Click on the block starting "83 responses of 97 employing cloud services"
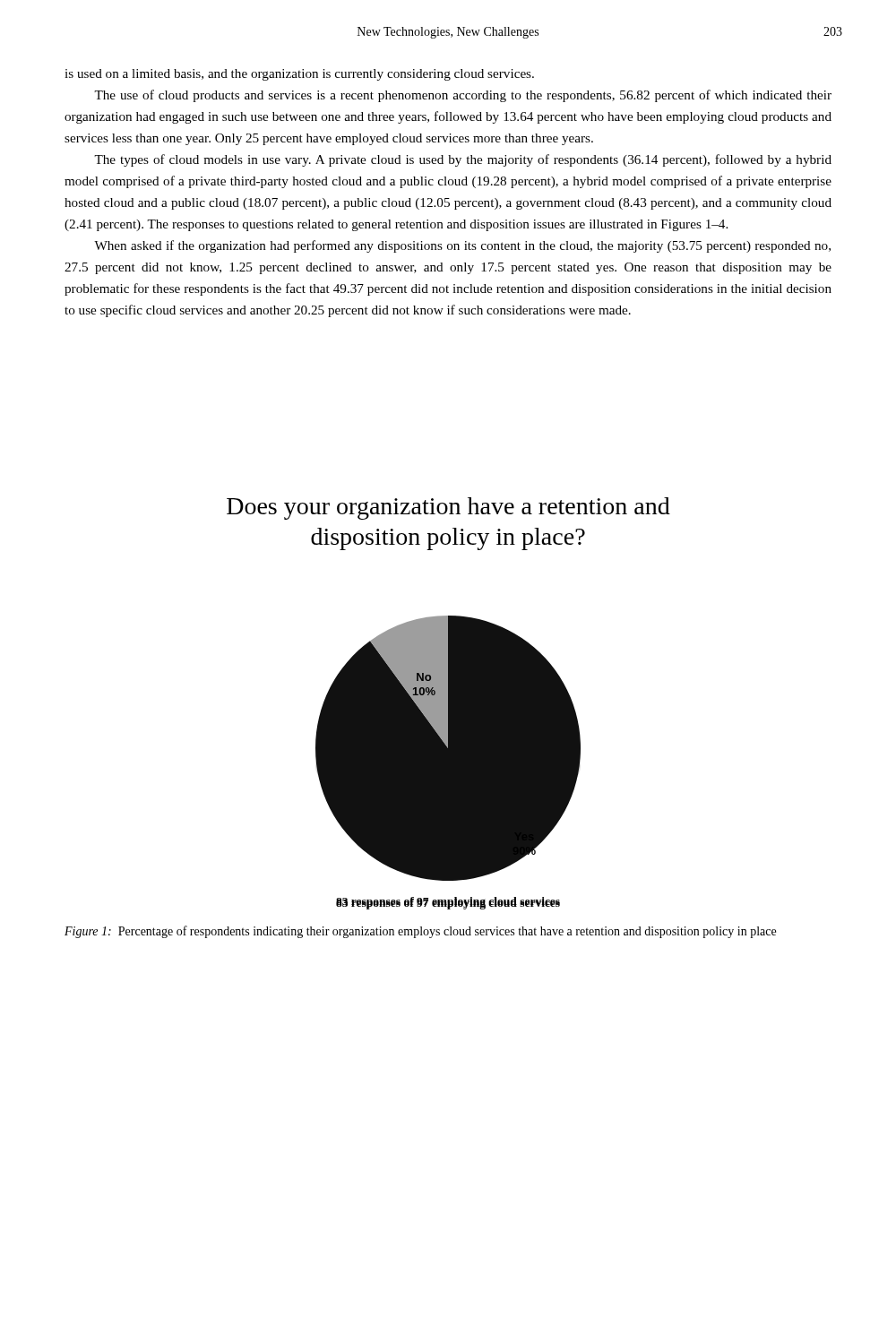Screen dimensions: 1344x896 pos(448,903)
